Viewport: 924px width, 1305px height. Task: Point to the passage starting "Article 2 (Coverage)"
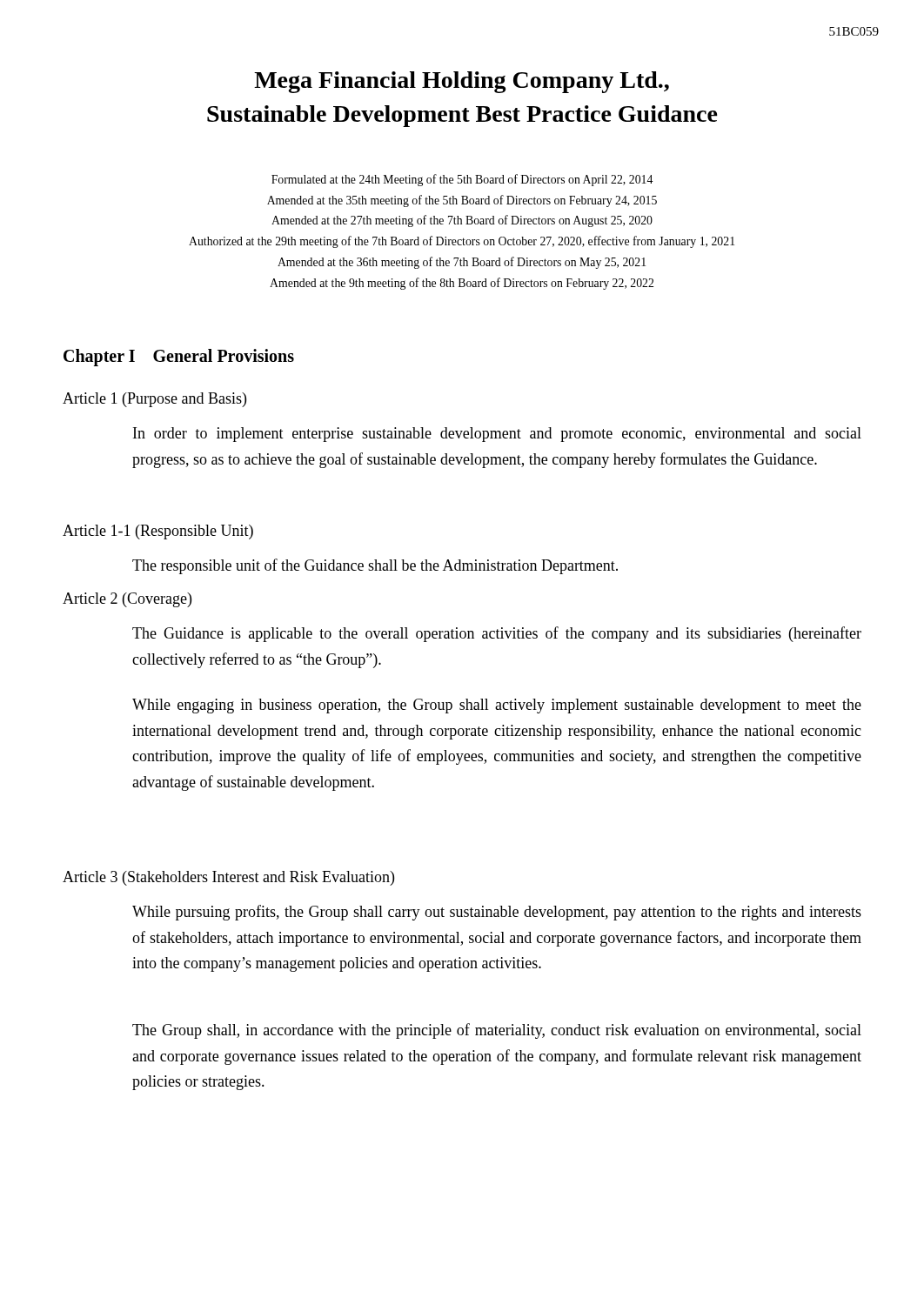[127, 599]
